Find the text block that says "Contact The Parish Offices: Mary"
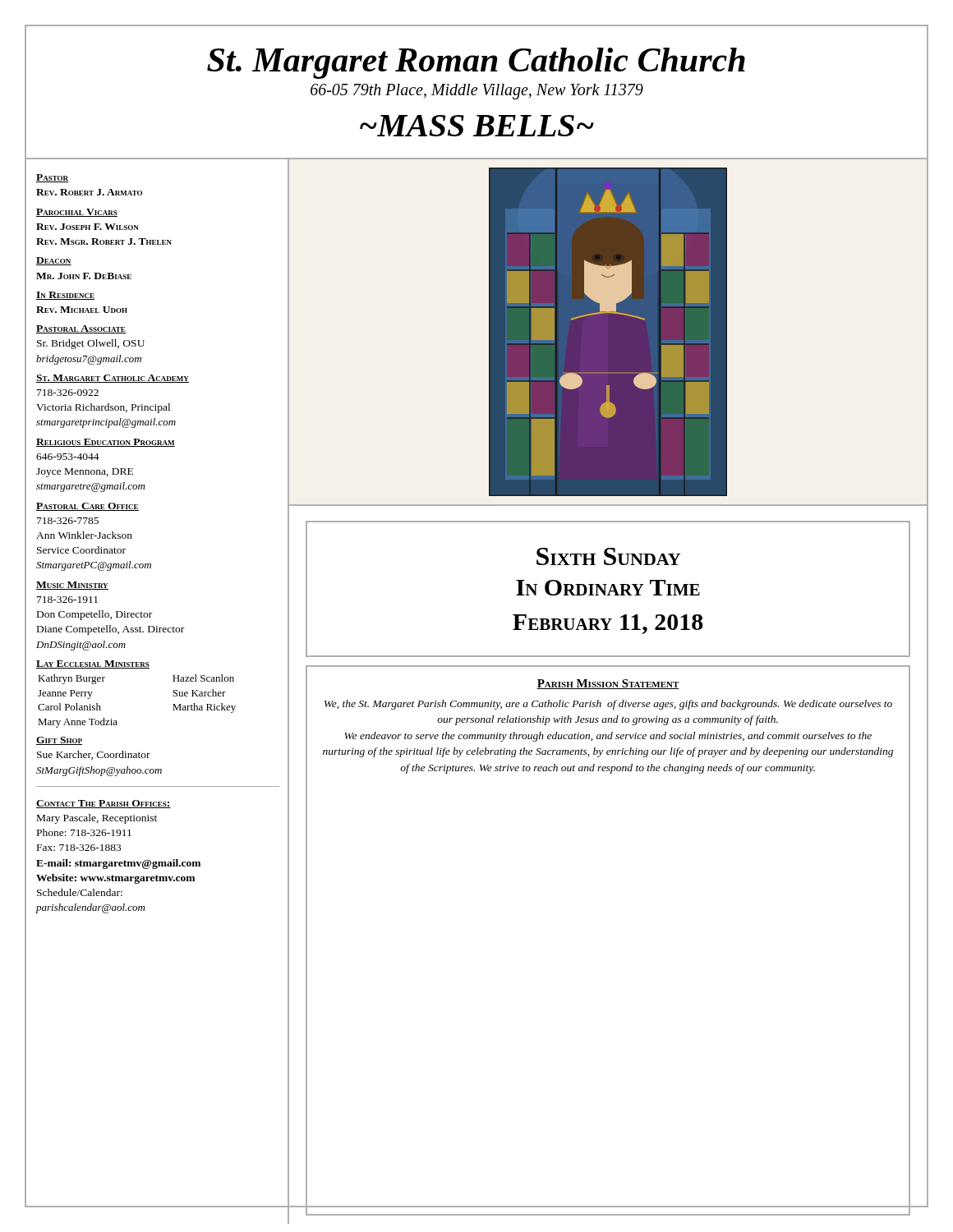The height and width of the screenshot is (1232, 953). tap(158, 856)
